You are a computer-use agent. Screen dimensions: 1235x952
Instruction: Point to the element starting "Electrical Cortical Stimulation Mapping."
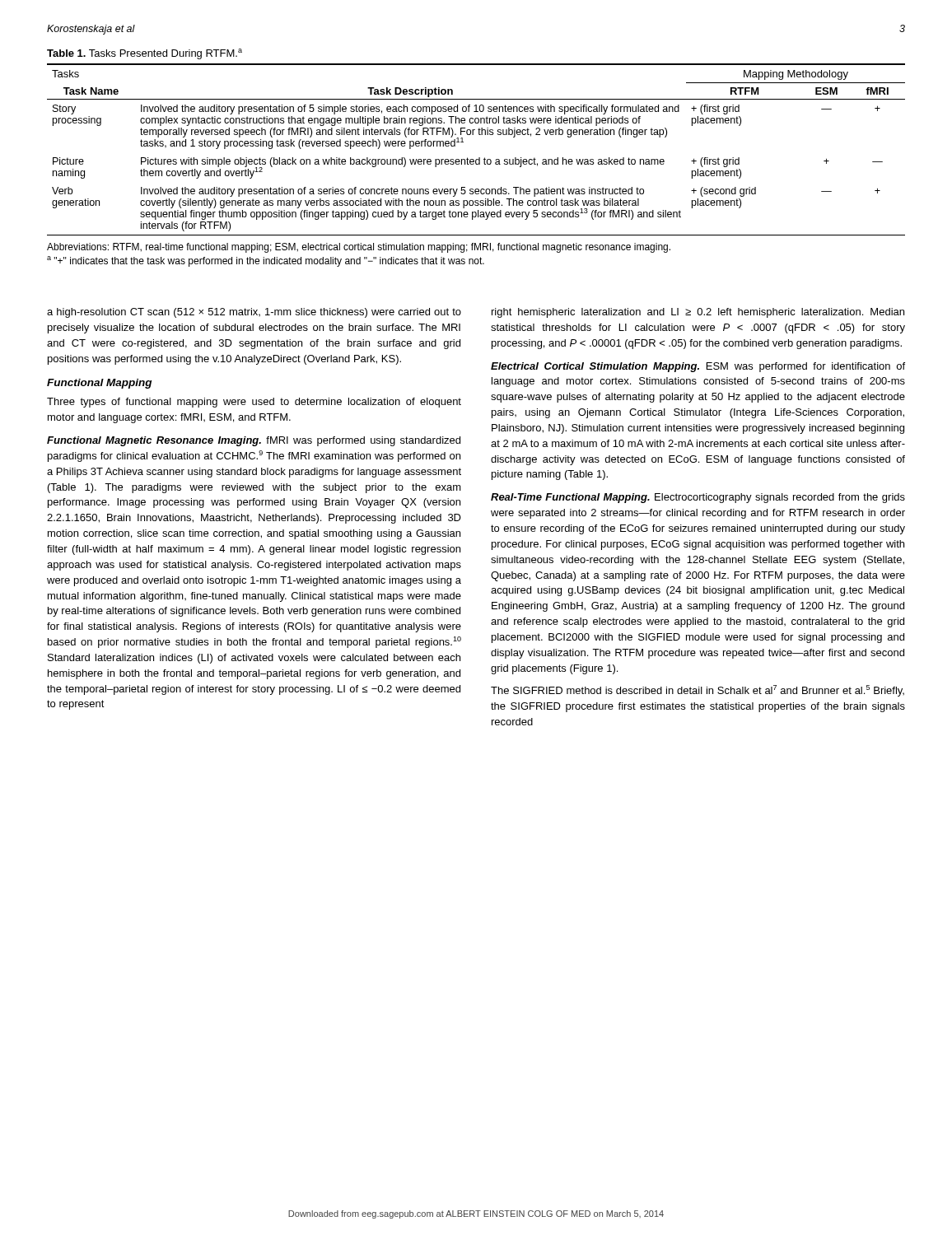coord(698,421)
